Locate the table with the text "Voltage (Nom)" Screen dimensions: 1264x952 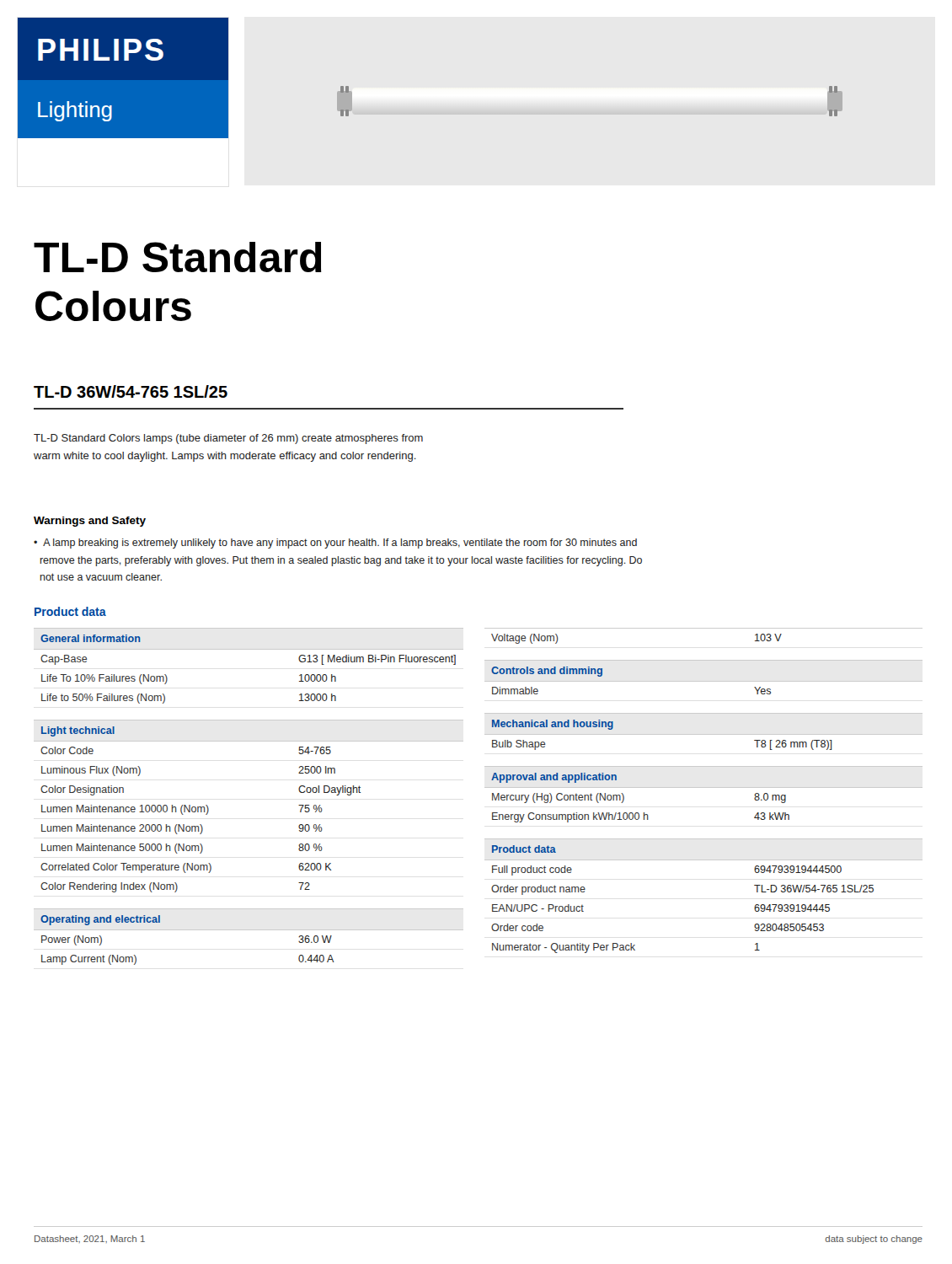coord(703,638)
